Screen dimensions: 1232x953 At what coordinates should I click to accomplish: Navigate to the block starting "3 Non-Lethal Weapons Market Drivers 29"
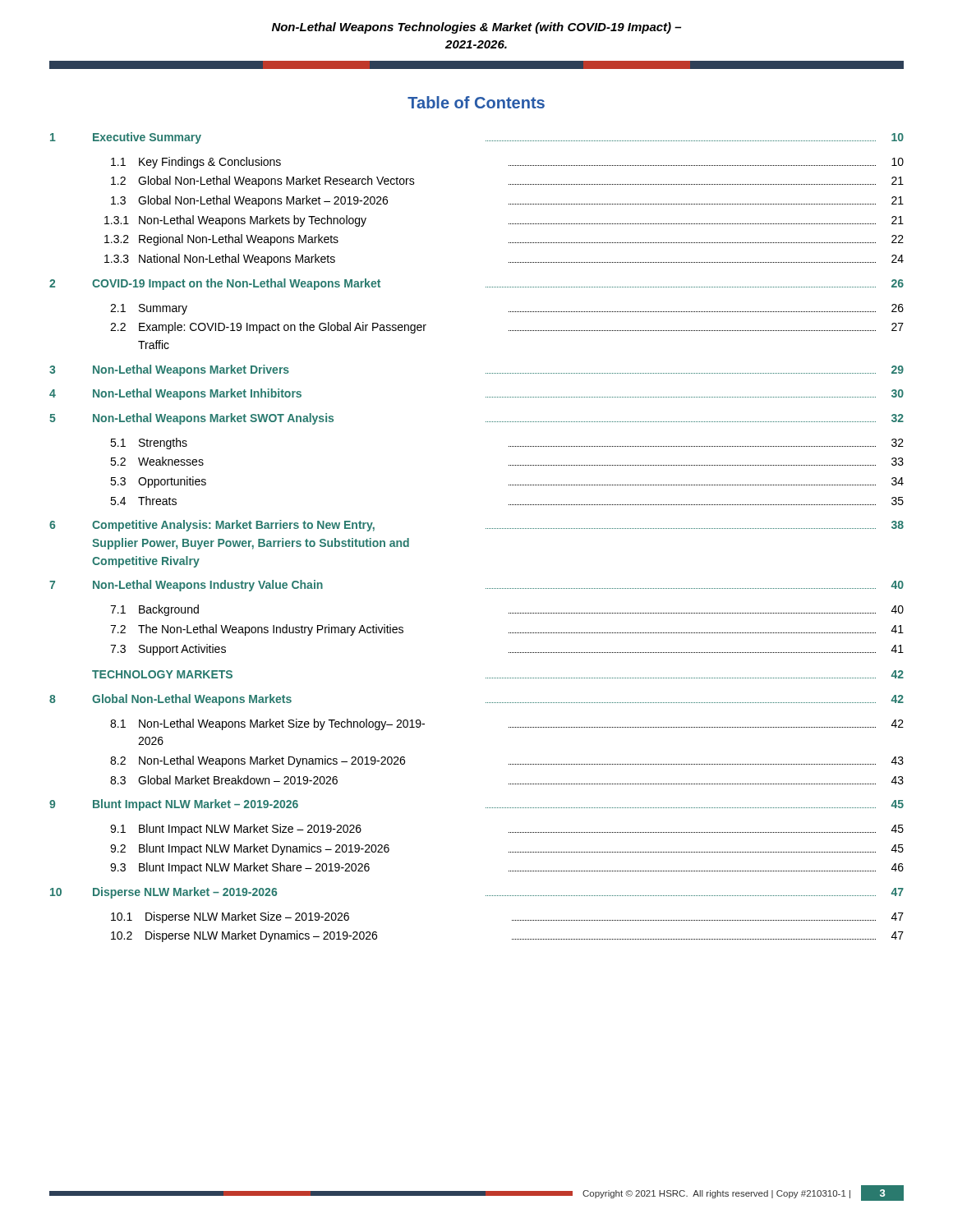tap(476, 370)
